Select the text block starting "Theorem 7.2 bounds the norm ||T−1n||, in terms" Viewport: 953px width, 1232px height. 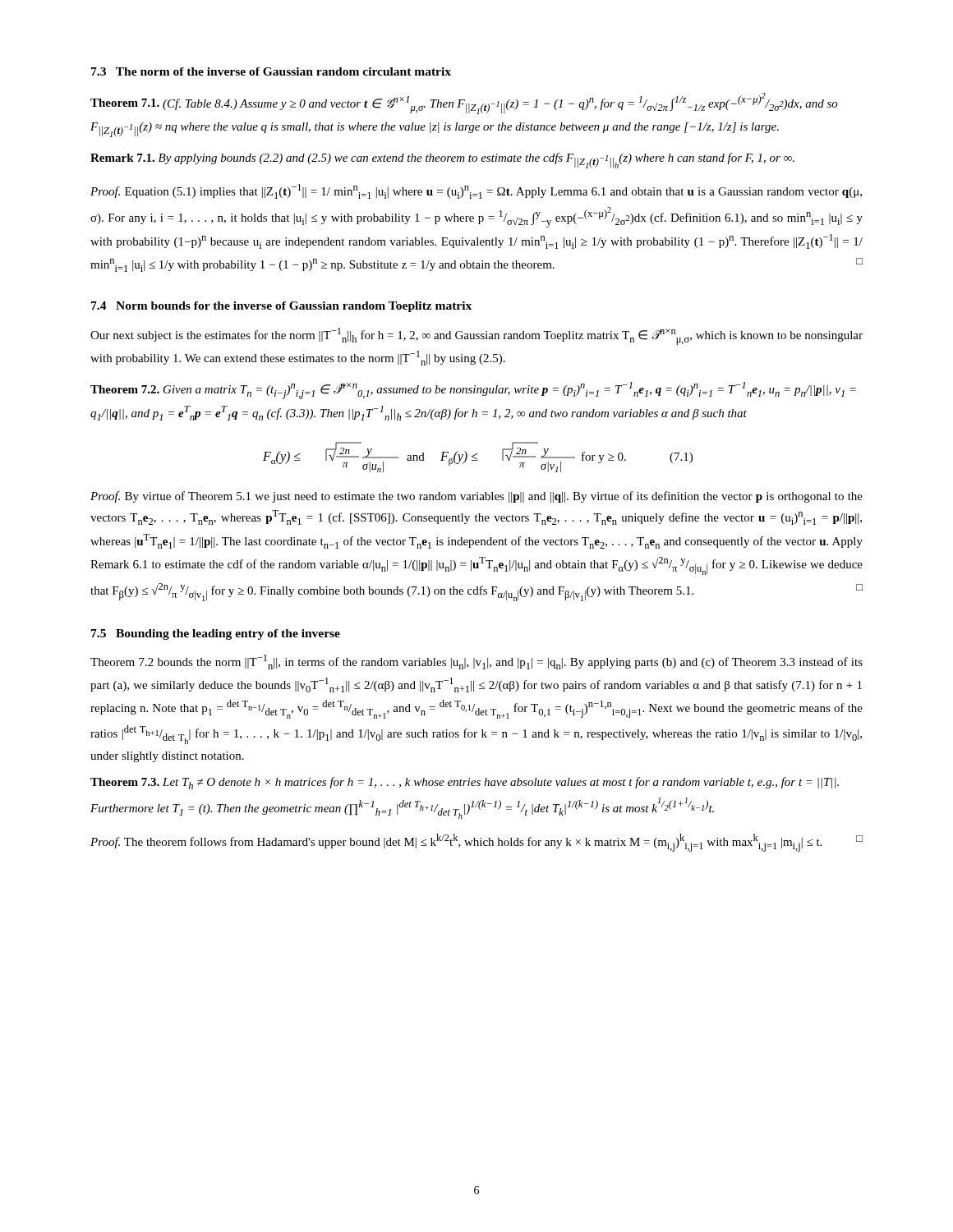tap(476, 708)
